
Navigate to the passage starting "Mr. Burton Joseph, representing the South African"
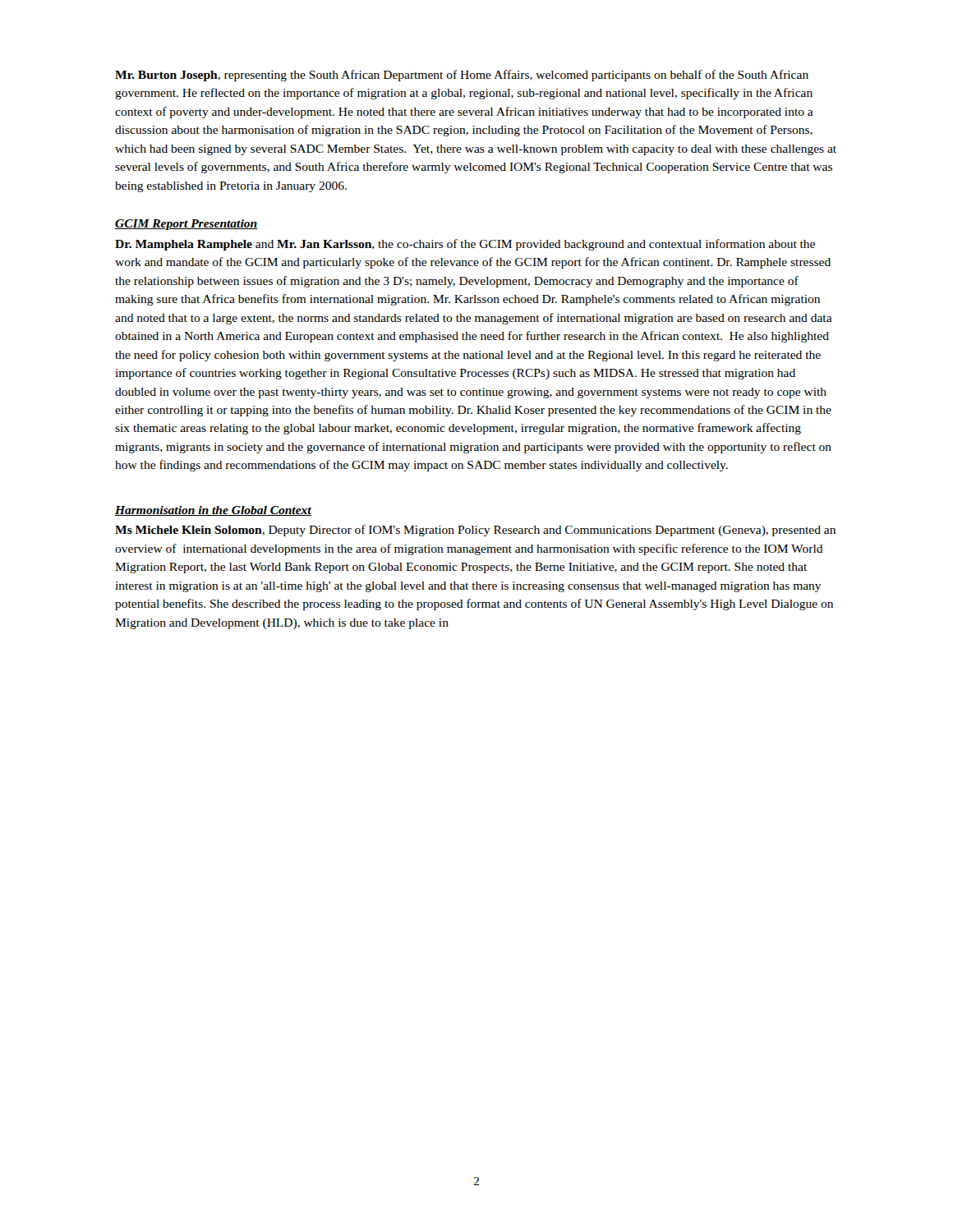coord(476,130)
